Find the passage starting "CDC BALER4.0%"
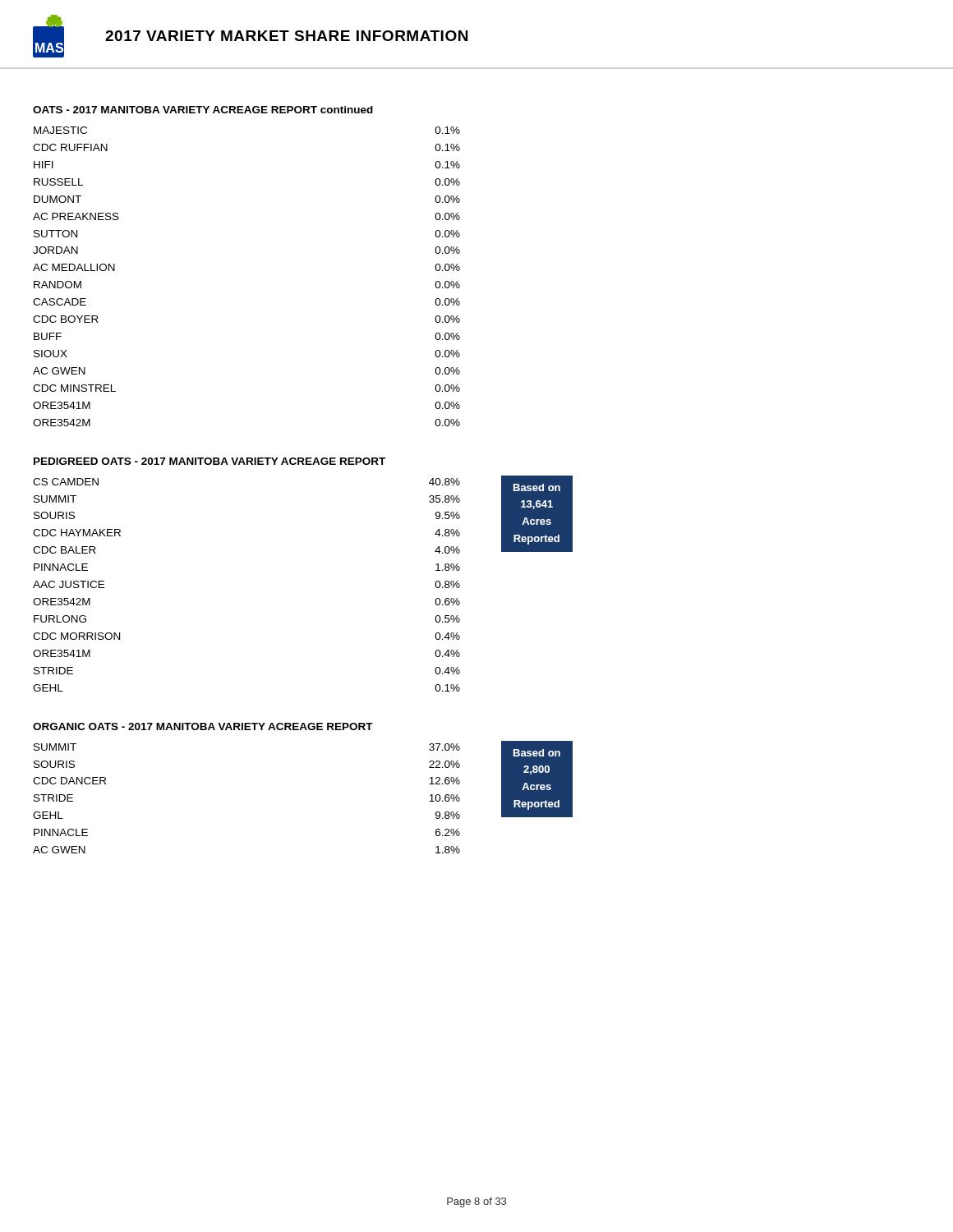953x1232 pixels. click(x=69, y=551)
